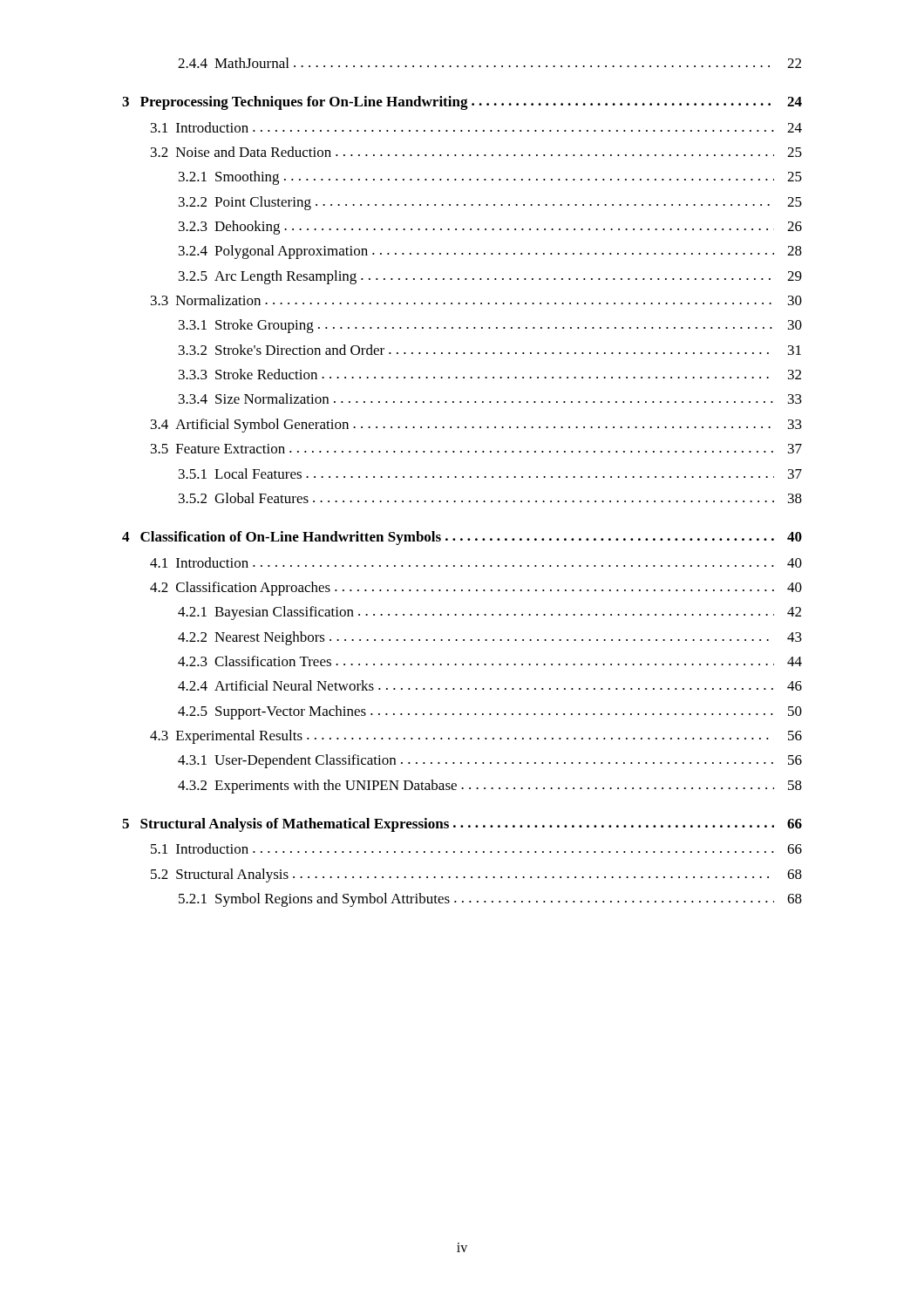This screenshot has width=924, height=1308.
Task: Point to "3.3 Normalization 30"
Action: (476, 301)
